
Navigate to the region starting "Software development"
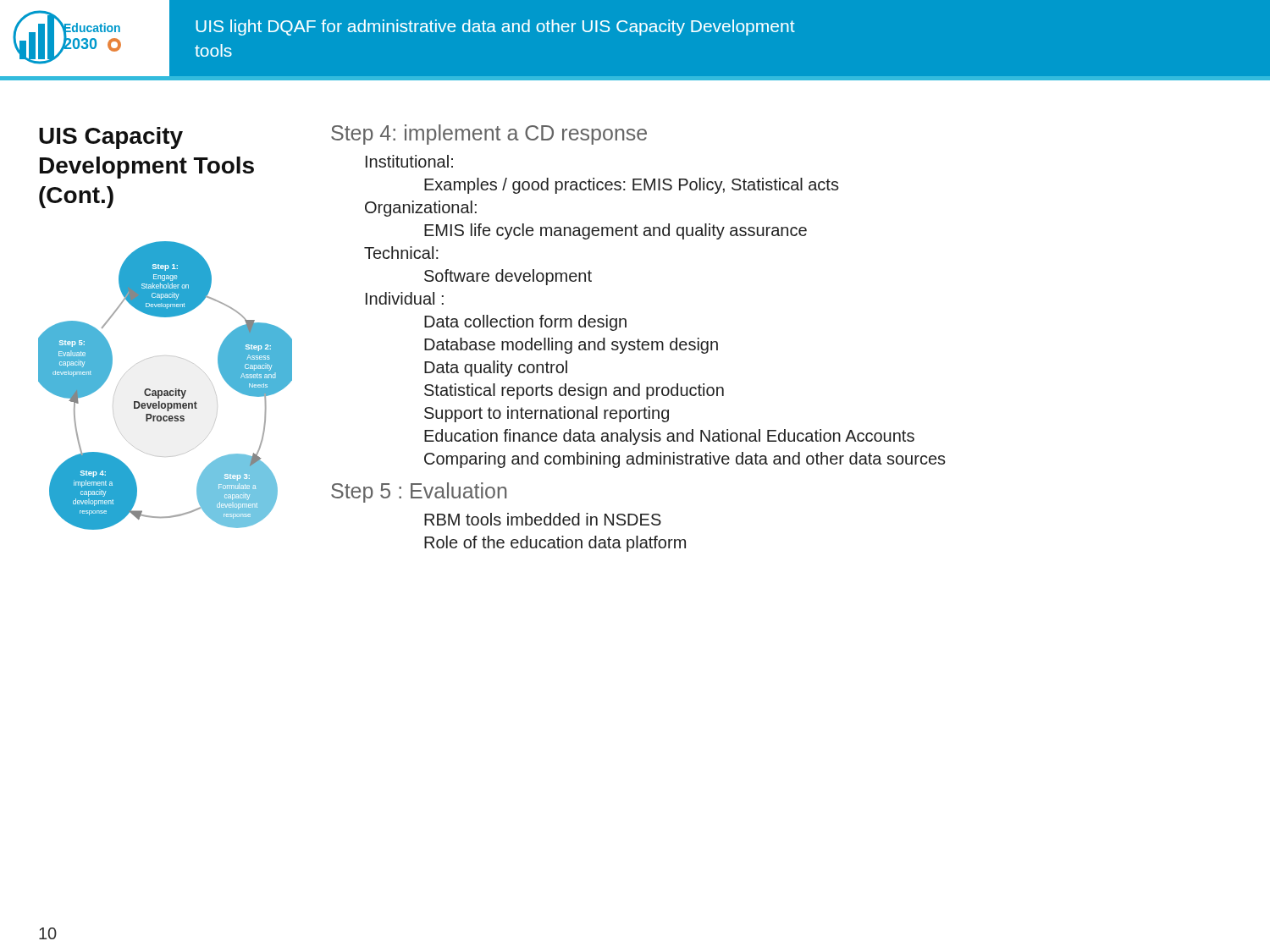tap(508, 276)
